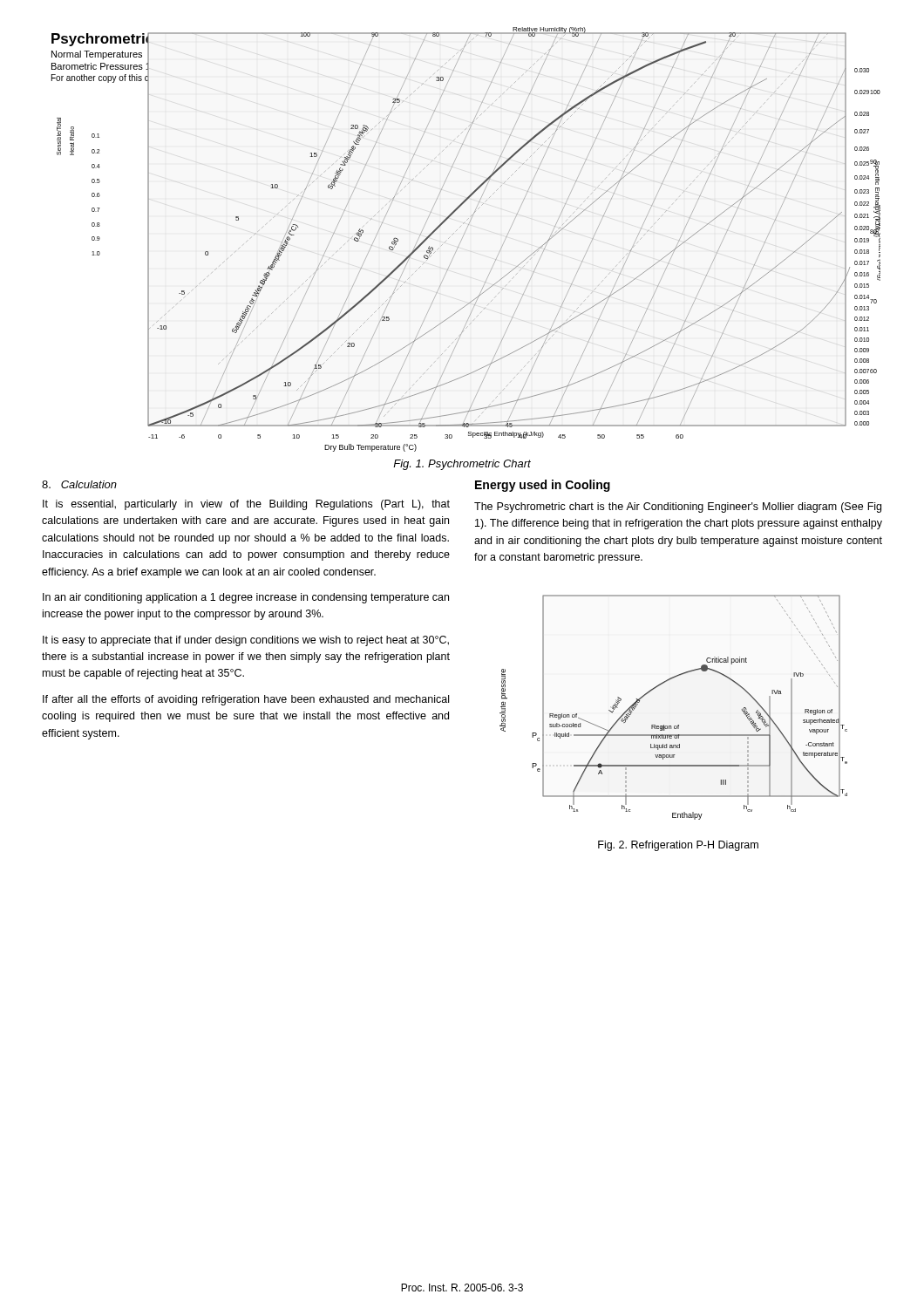The height and width of the screenshot is (1308, 924).
Task: Where does it say "Fig. 1. Psychrometric Chart"?
Action: point(462,463)
